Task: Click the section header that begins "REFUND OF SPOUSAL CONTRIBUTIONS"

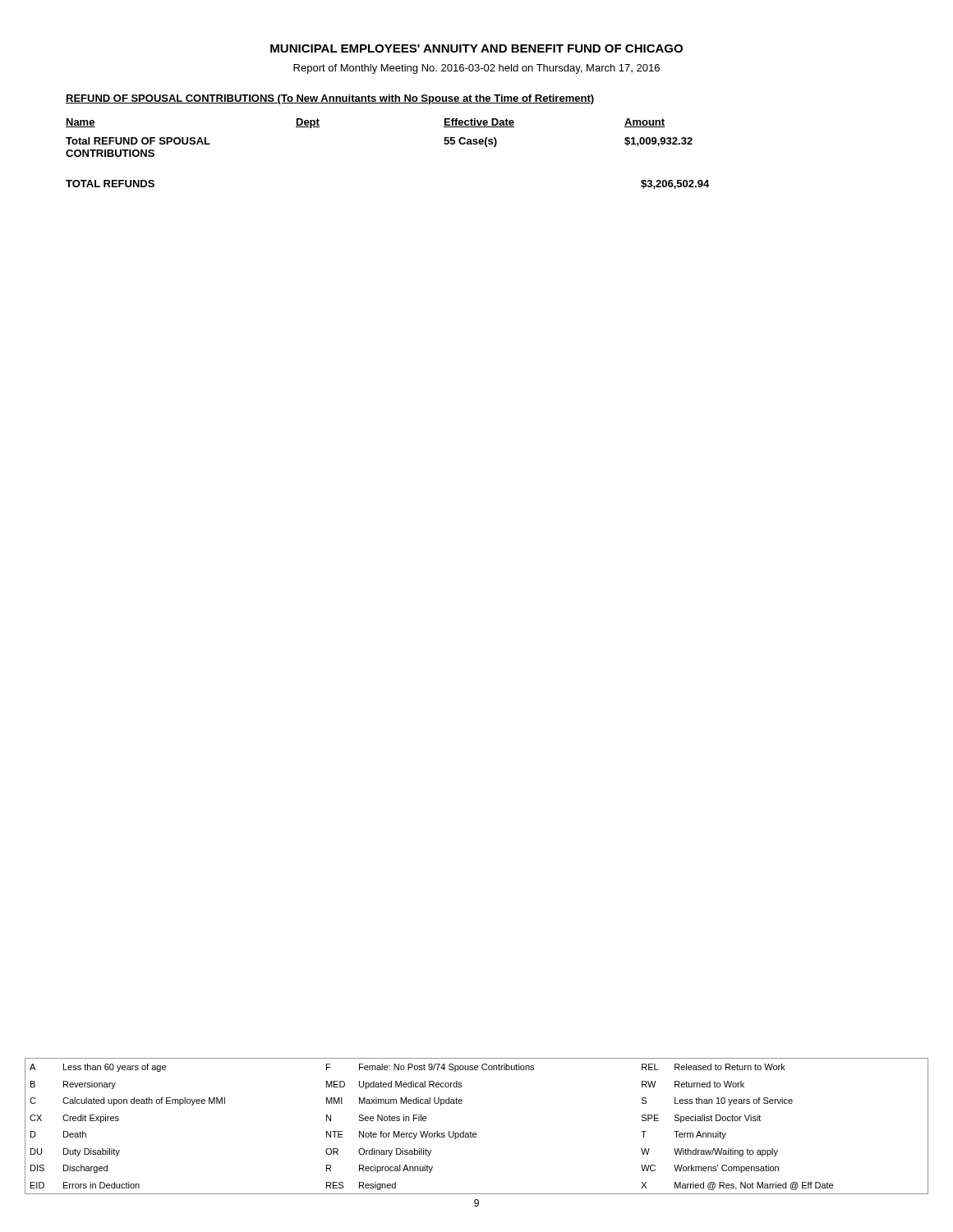Action: coord(330,98)
